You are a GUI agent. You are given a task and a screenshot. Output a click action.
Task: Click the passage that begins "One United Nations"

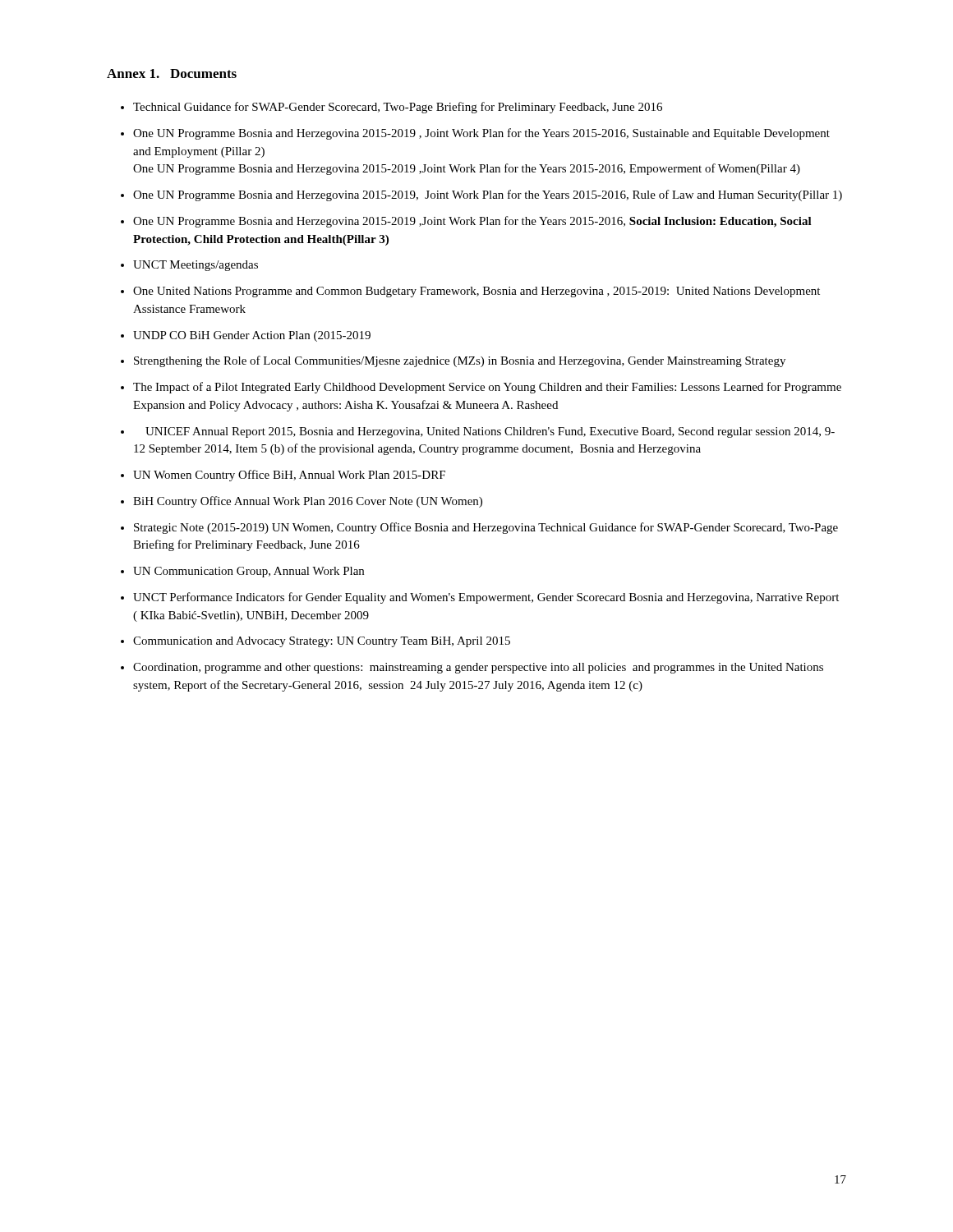[490, 300]
